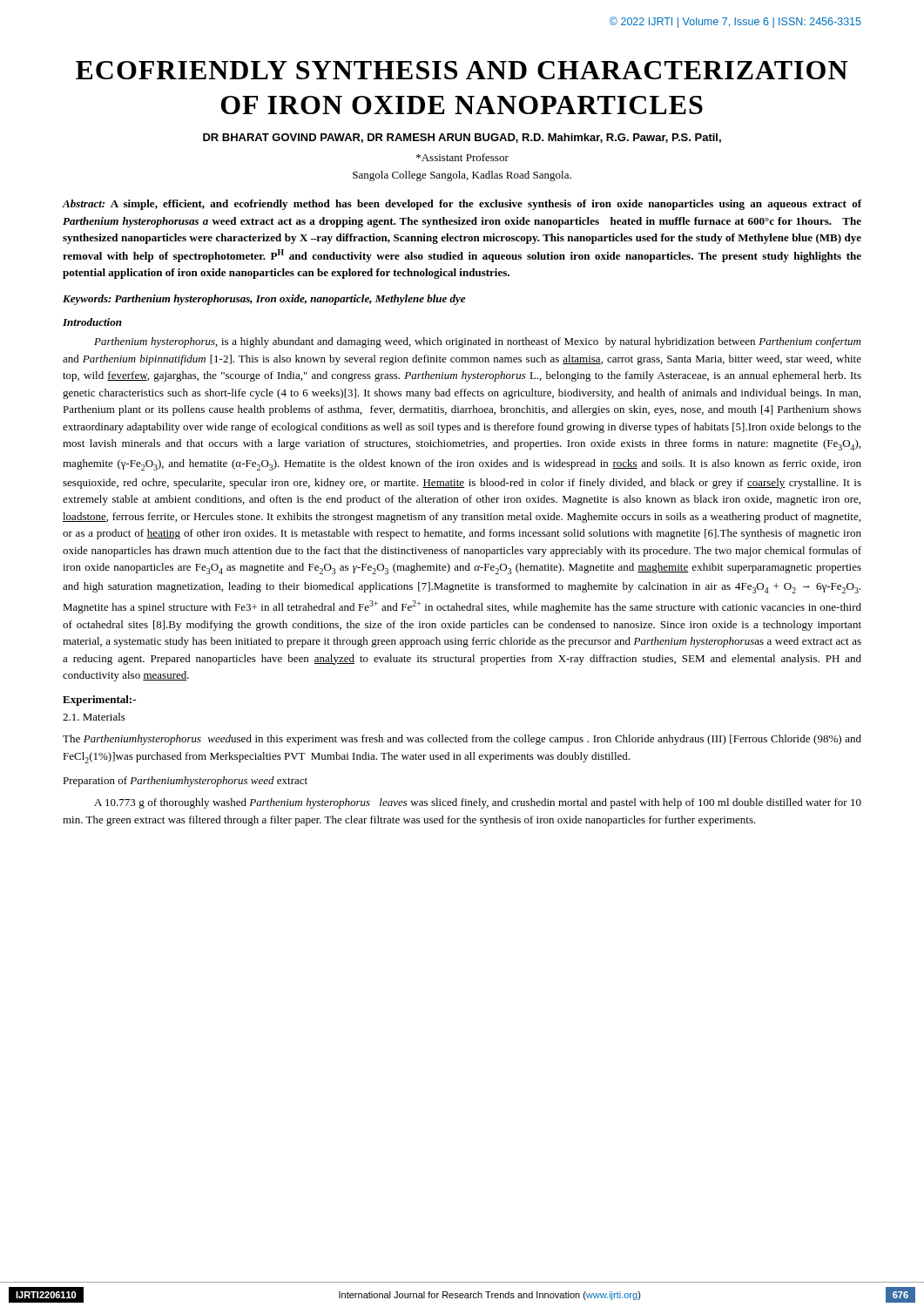This screenshot has width=924, height=1307.
Task: Find the element starting "ECOFRIENDLY SYNTHESIS AND CHARACTERIZATIONOF"
Action: pos(462,87)
